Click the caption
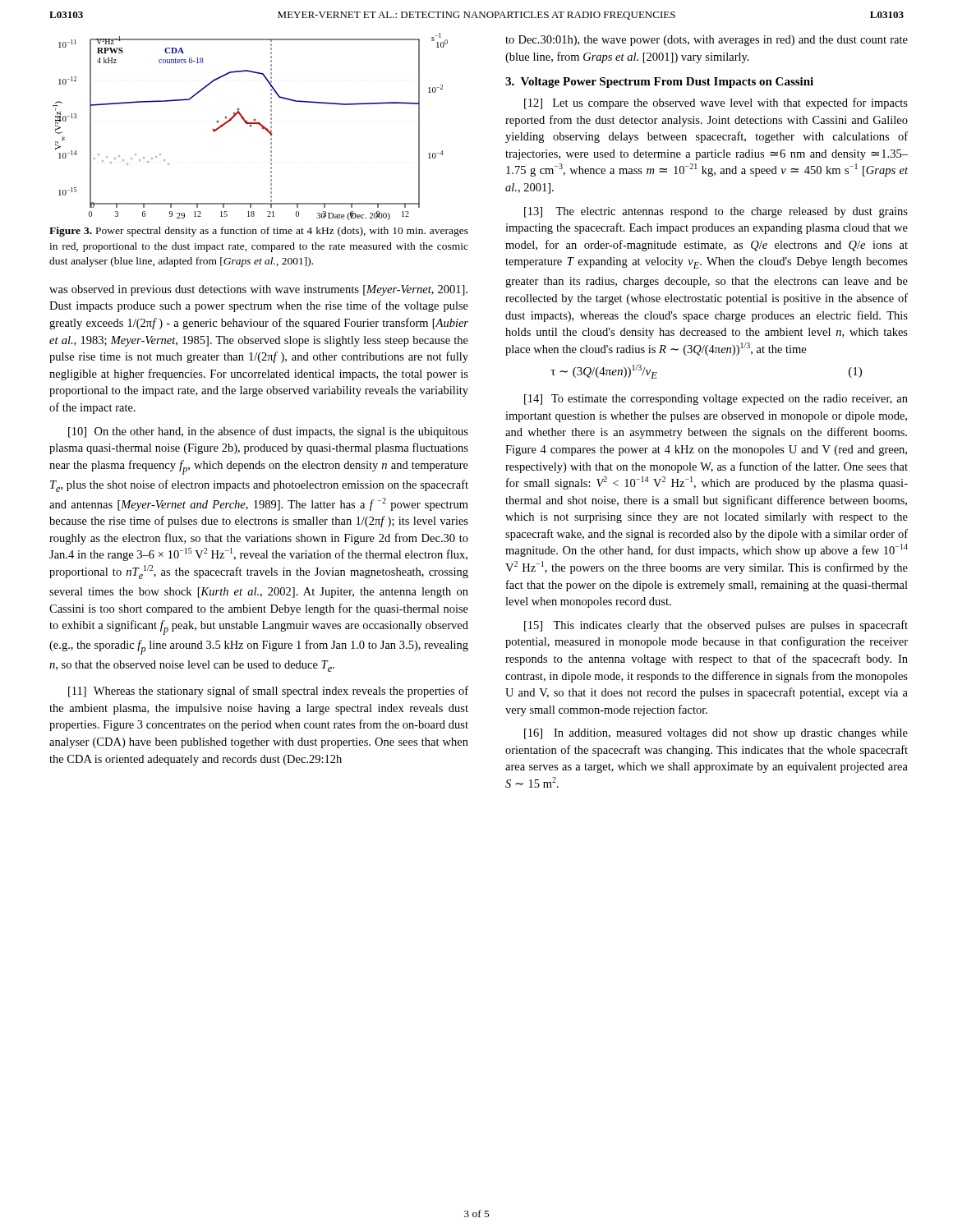953x1232 pixels. coord(259,246)
